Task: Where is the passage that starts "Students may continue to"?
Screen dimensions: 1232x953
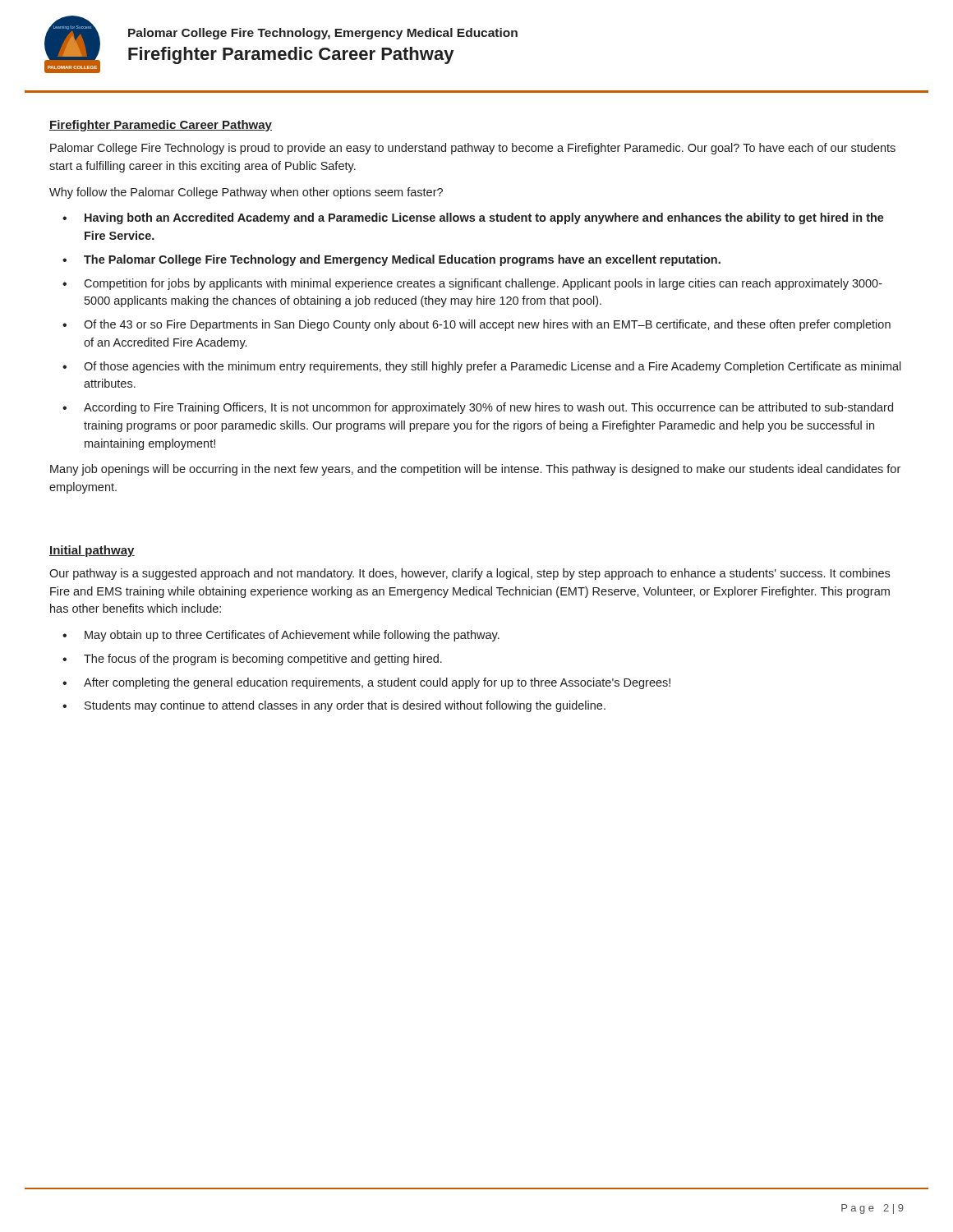Action: click(x=345, y=706)
